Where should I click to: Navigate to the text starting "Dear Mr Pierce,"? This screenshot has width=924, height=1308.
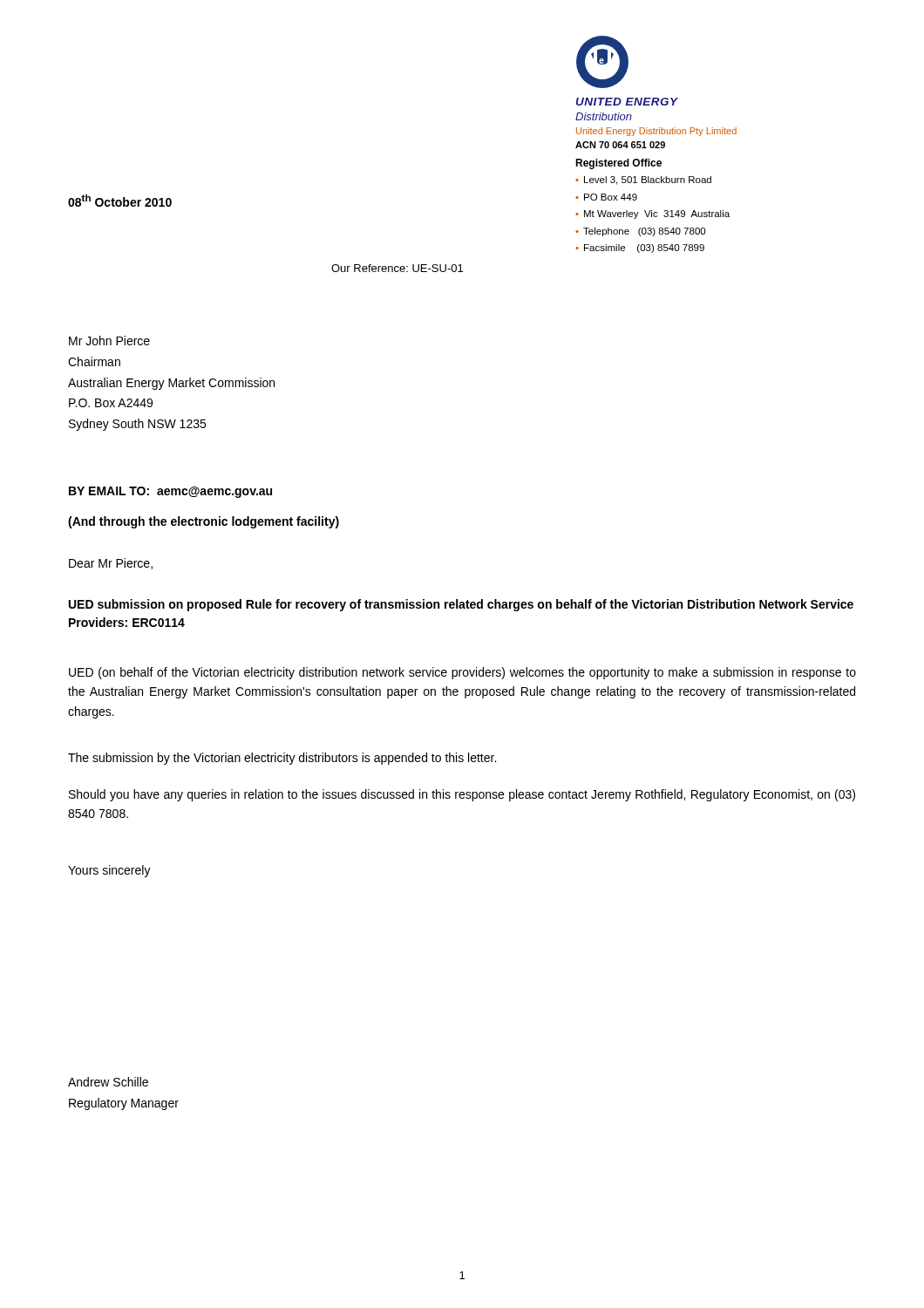pos(111,563)
